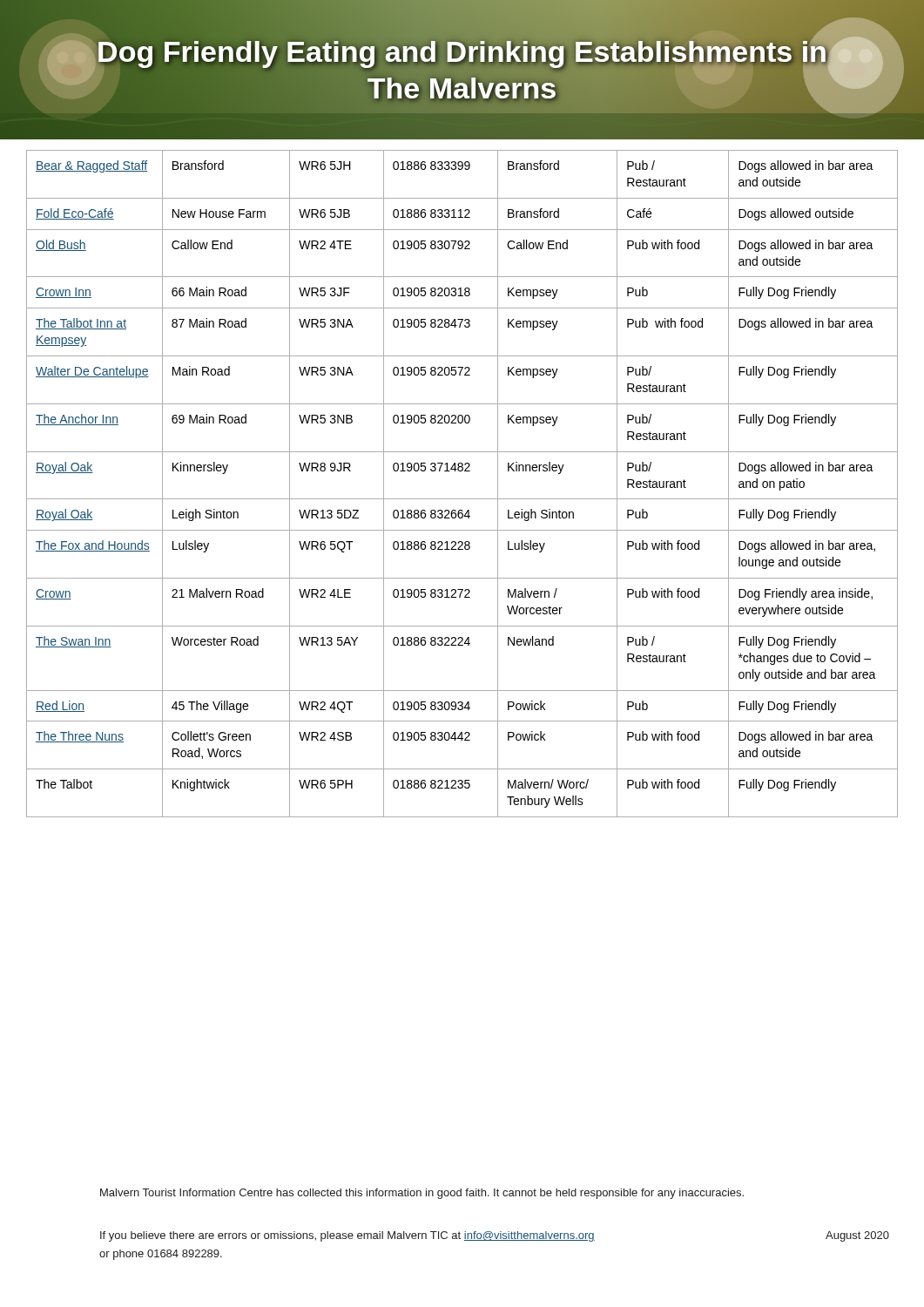924x1307 pixels.
Task: Locate the table with the text "Dogs allowed outside"
Action: click(x=462, y=484)
